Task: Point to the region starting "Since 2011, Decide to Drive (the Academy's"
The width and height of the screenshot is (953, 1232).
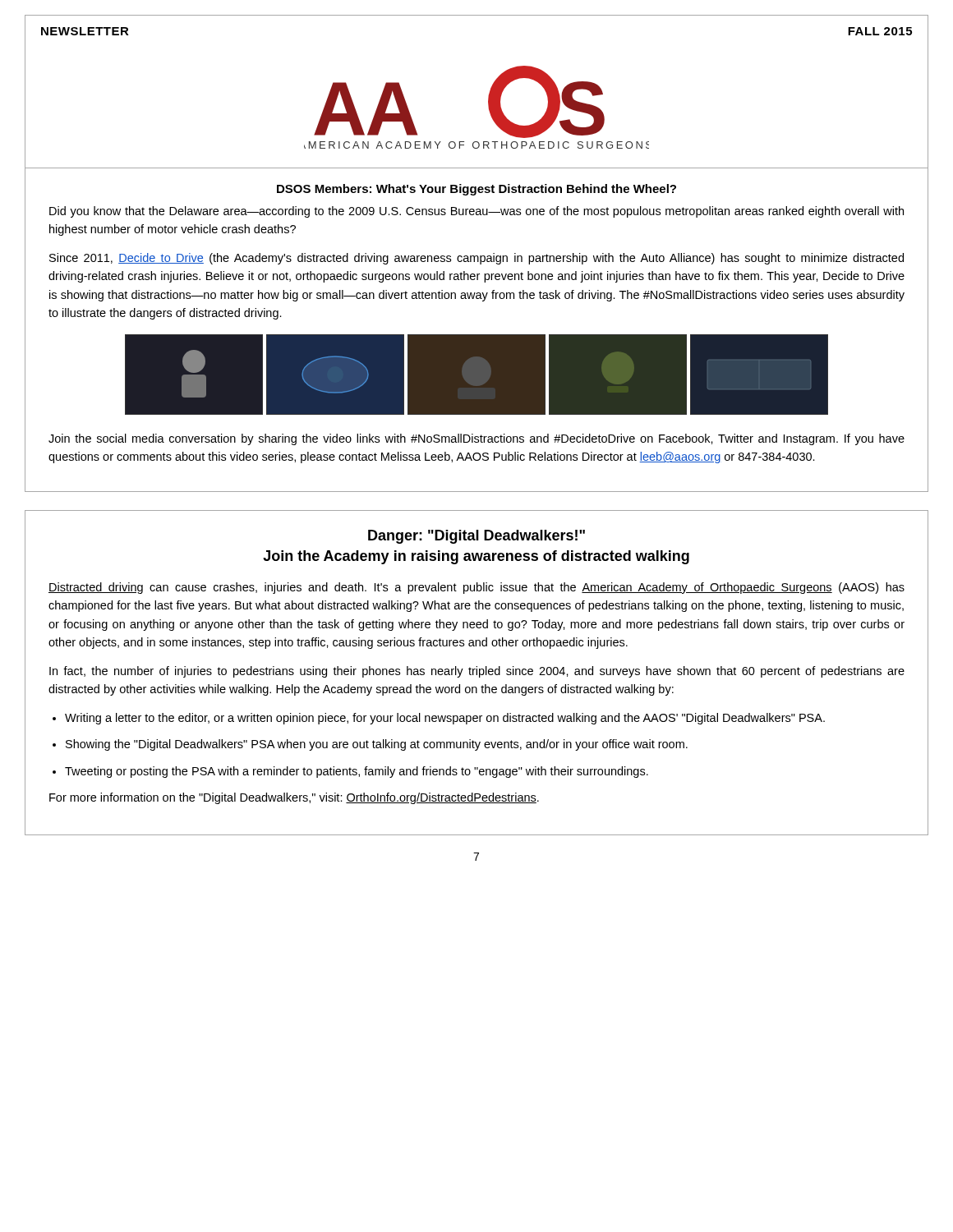Action: [x=476, y=286]
